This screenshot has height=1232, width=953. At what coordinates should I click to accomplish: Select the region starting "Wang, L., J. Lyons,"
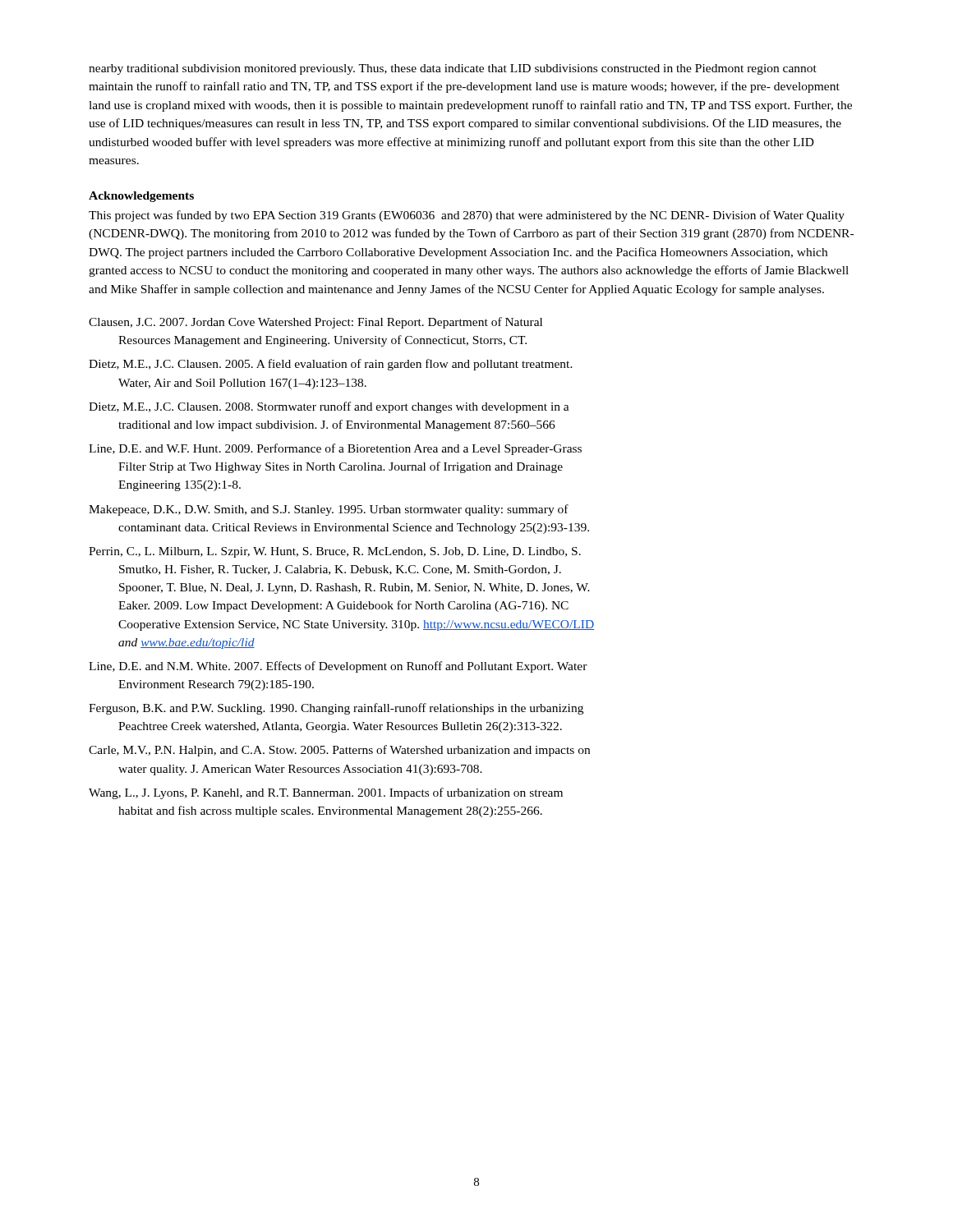[x=476, y=802]
